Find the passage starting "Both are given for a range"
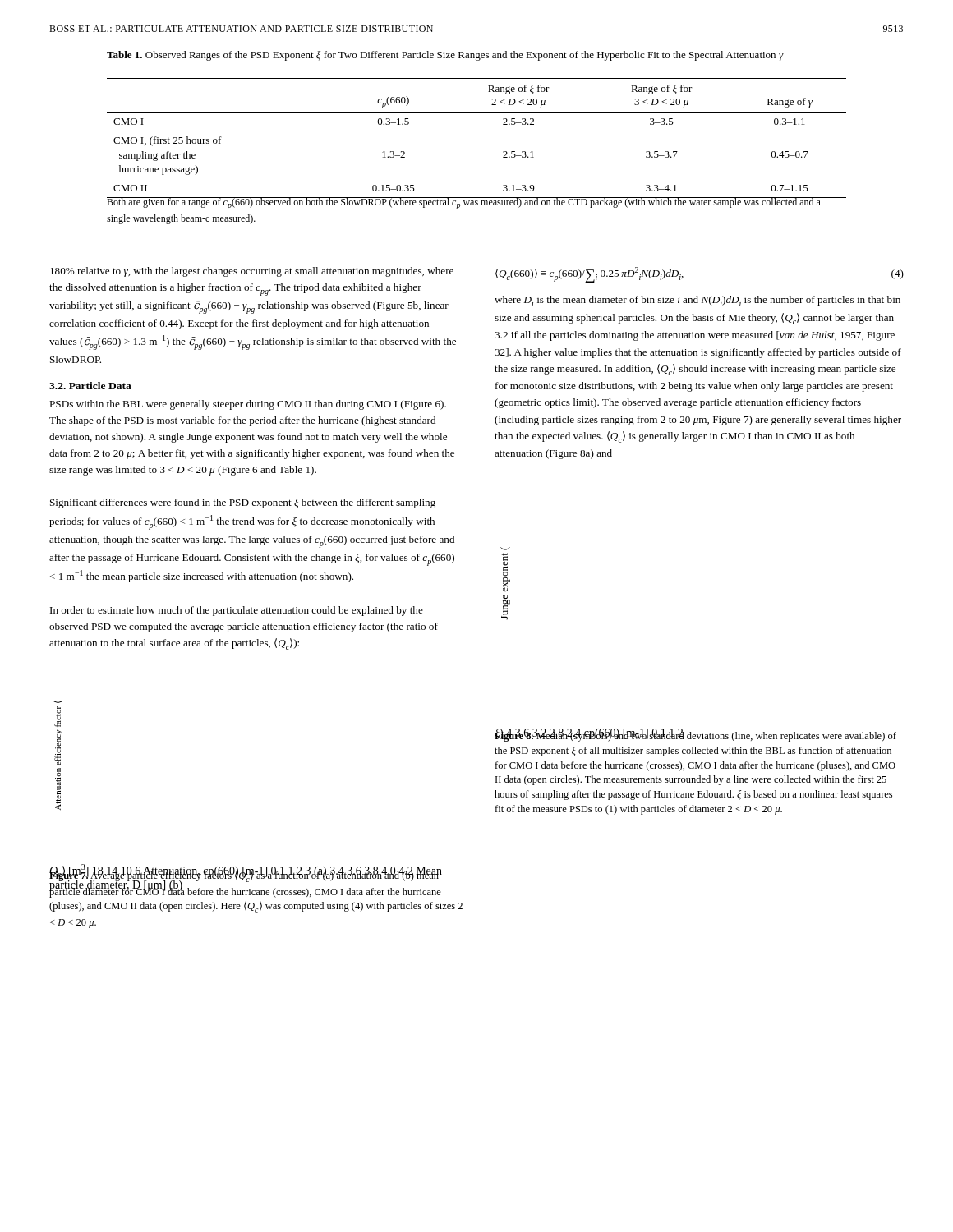Screen dimensions: 1232x953 [x=464, y=210]
